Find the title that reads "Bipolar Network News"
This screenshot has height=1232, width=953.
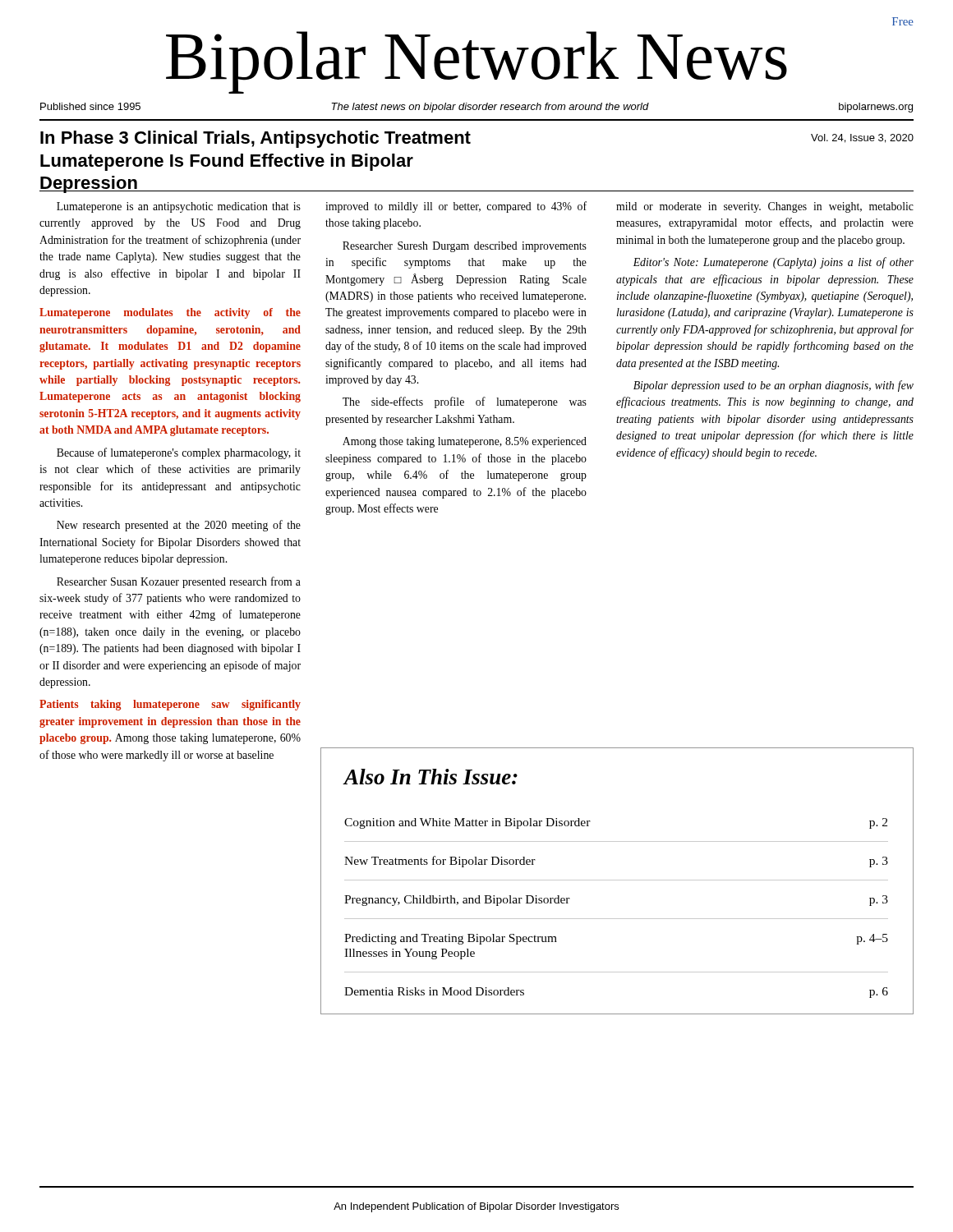476,57
